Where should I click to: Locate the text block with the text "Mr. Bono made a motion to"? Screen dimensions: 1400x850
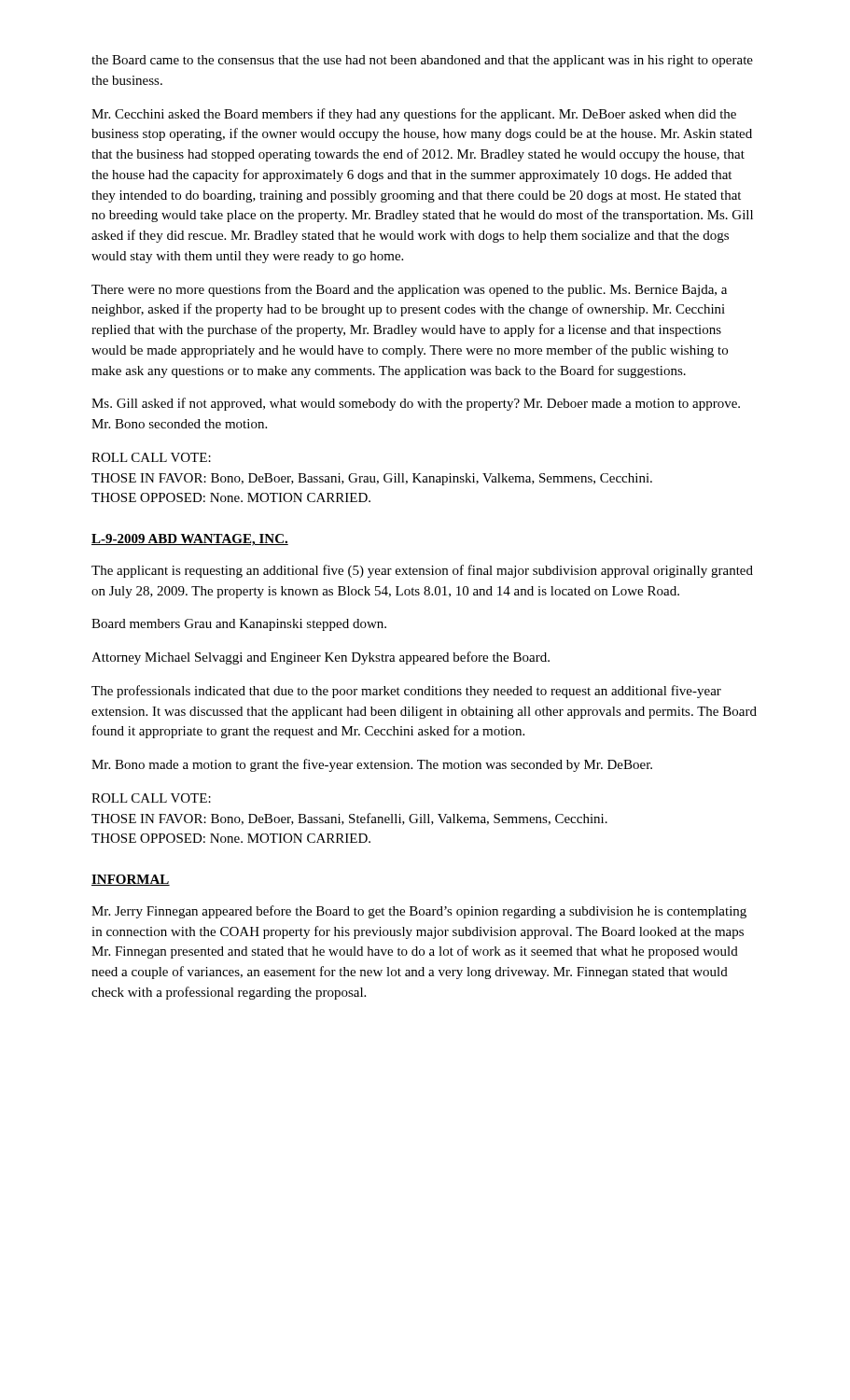tap(372, 764)
